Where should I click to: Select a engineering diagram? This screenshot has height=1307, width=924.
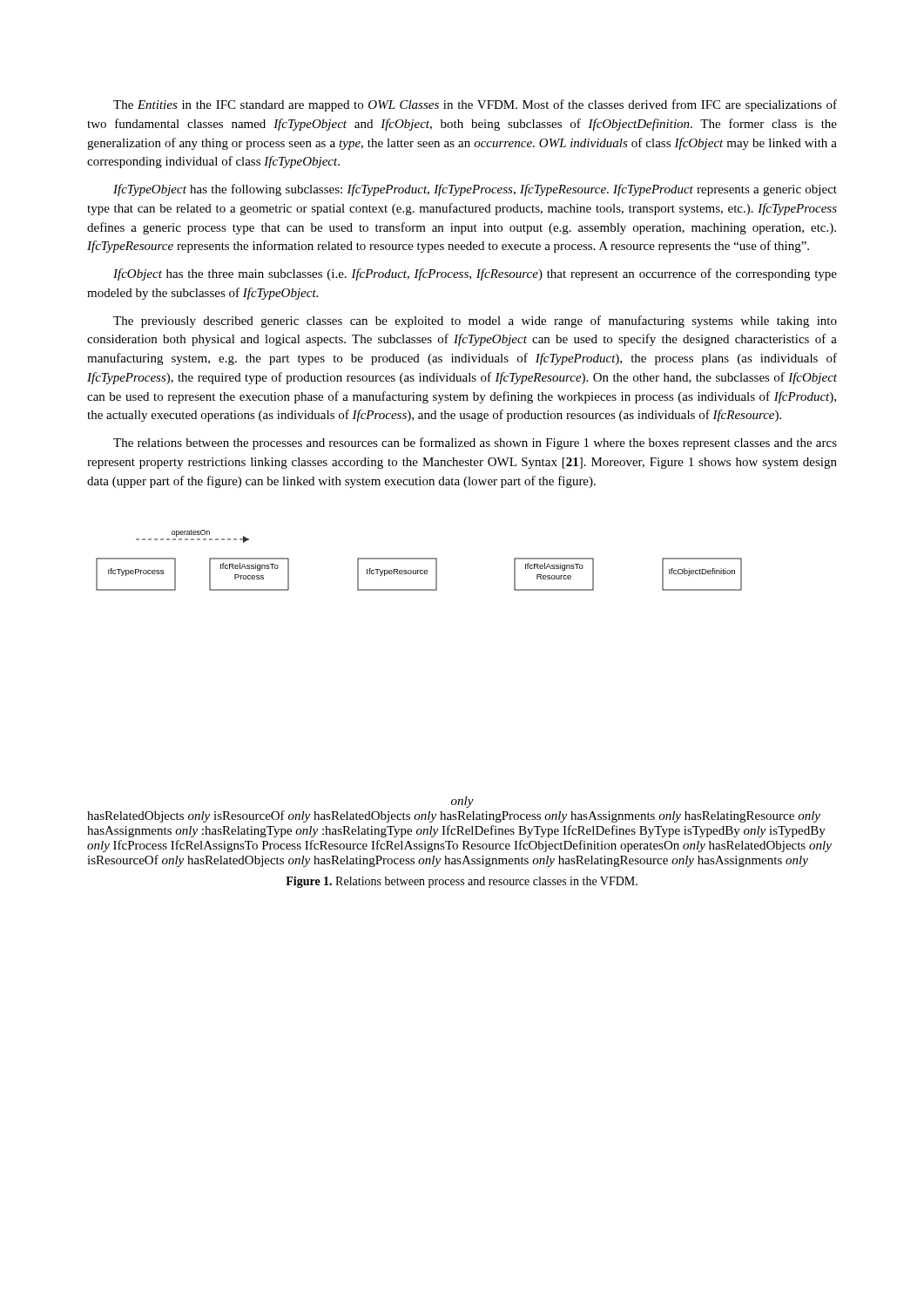tap(462, 698)
